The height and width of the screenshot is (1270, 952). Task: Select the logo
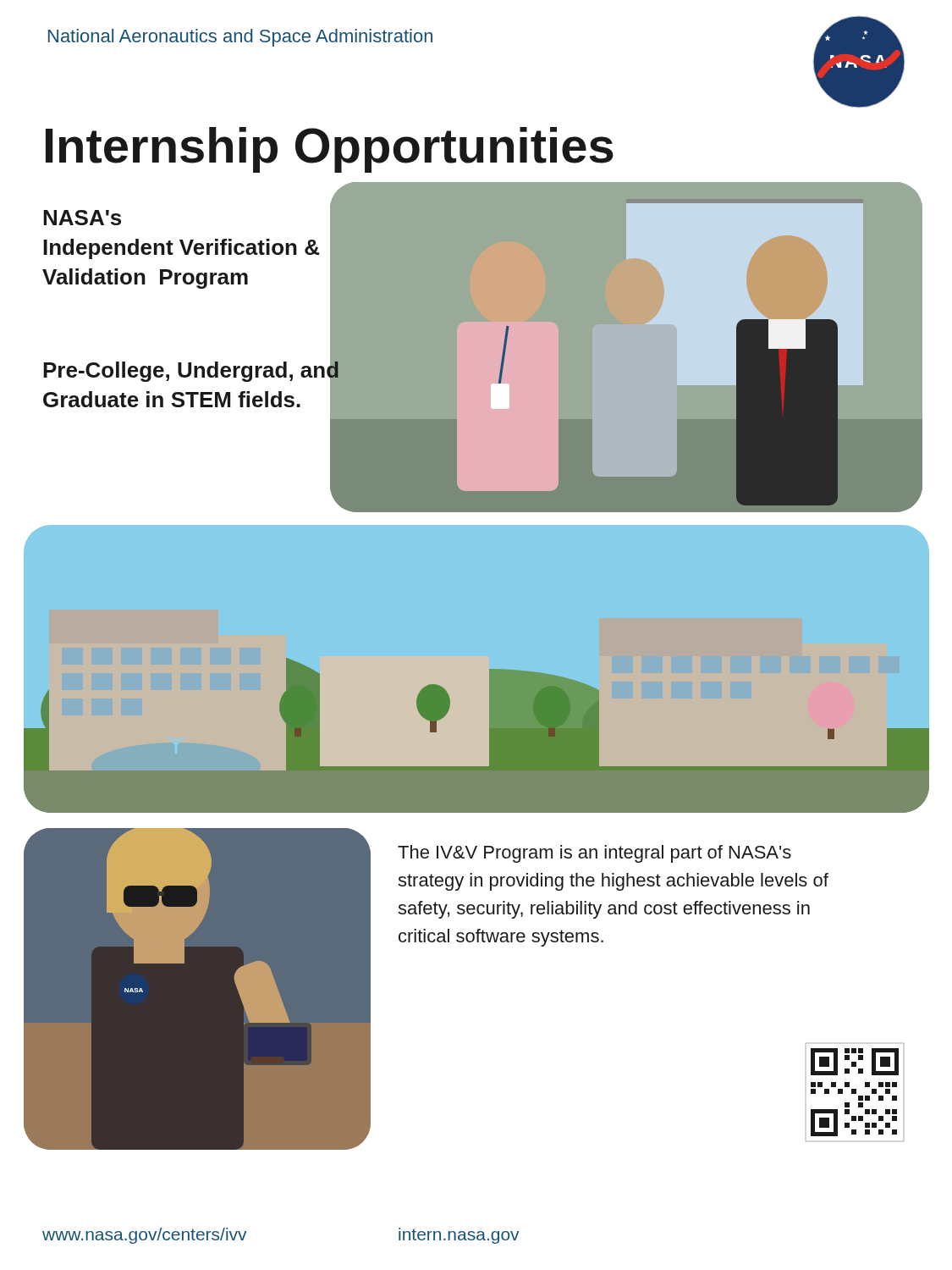pyautogui.click(x=859, y=62)
